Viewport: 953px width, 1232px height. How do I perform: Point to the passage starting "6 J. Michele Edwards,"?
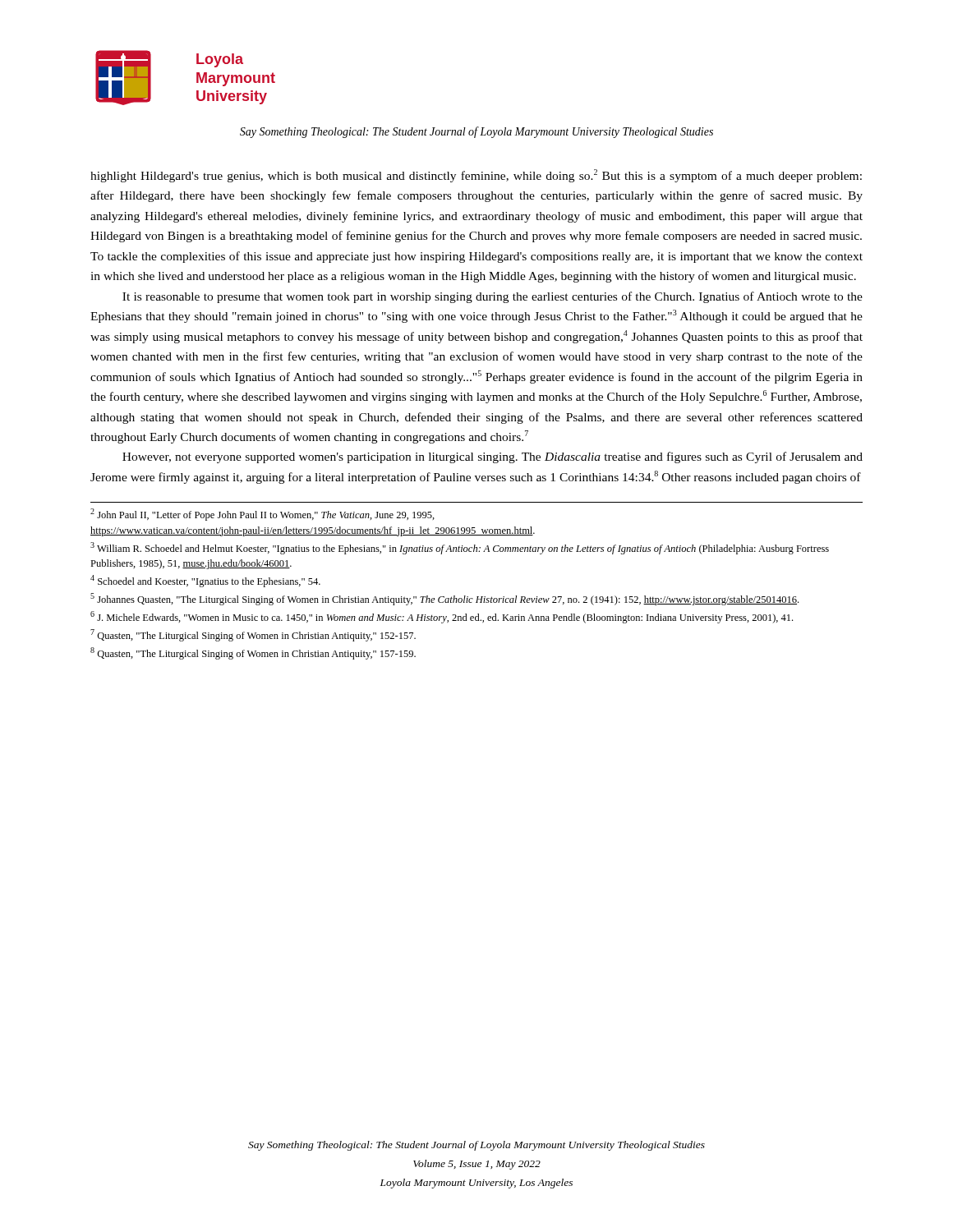(442, 617)
